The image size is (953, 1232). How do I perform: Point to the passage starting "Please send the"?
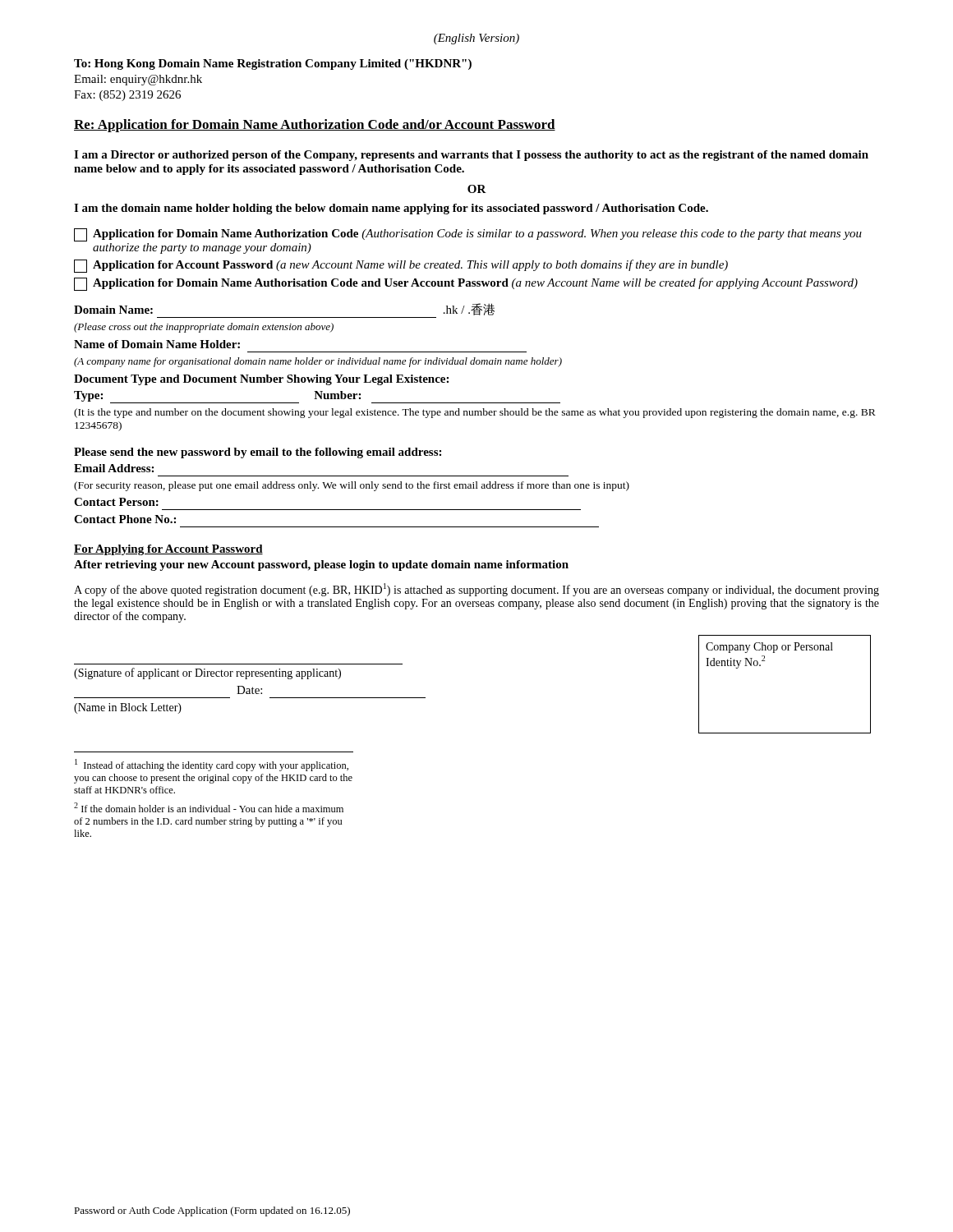pyautogui.click(x=476, y=486)
